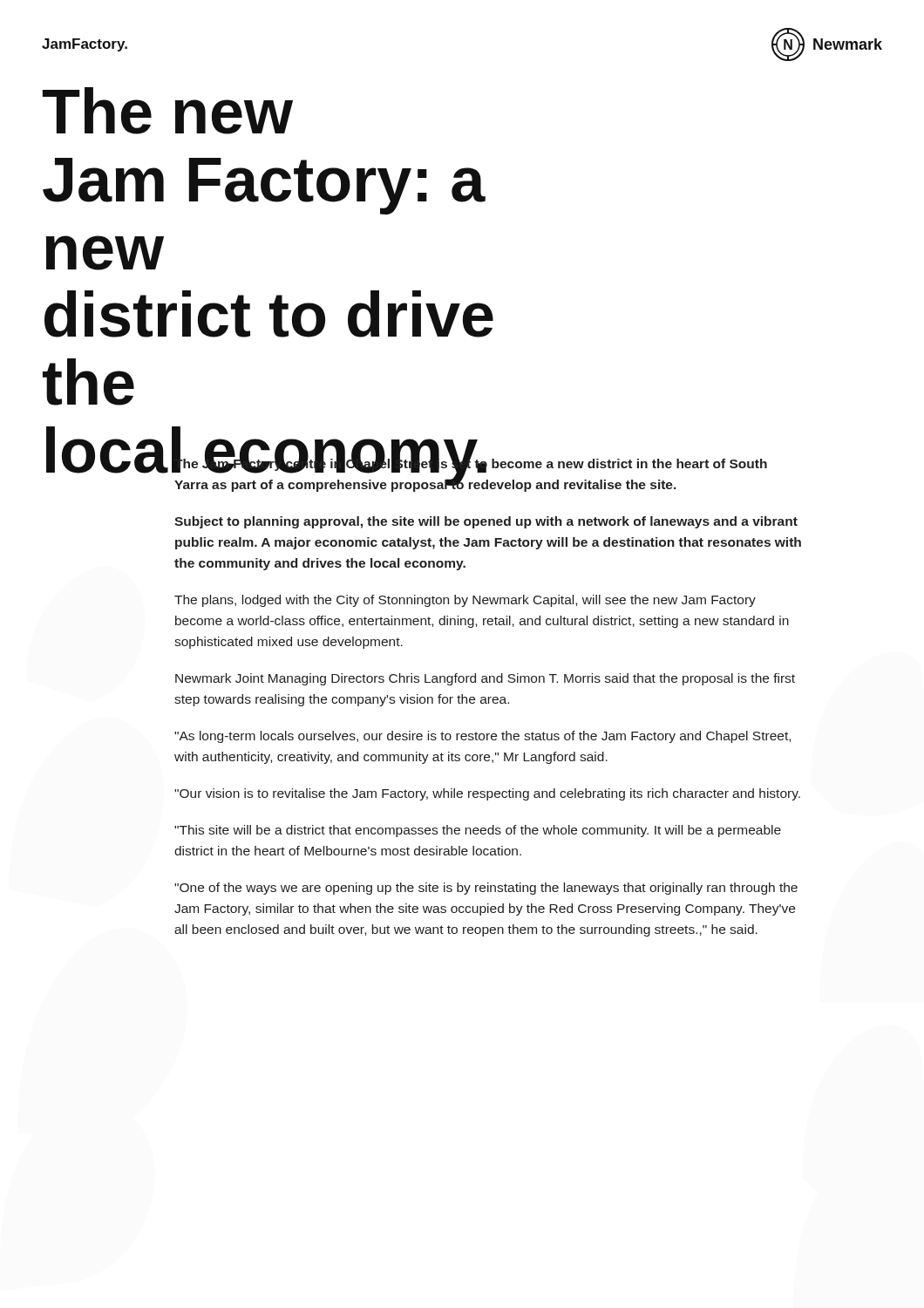The width and height of the screenshot is (924, 1308).
Task: Click on the text starting "The plans, lodged with"
Action: pyautogui.click(x=488, y=621)
